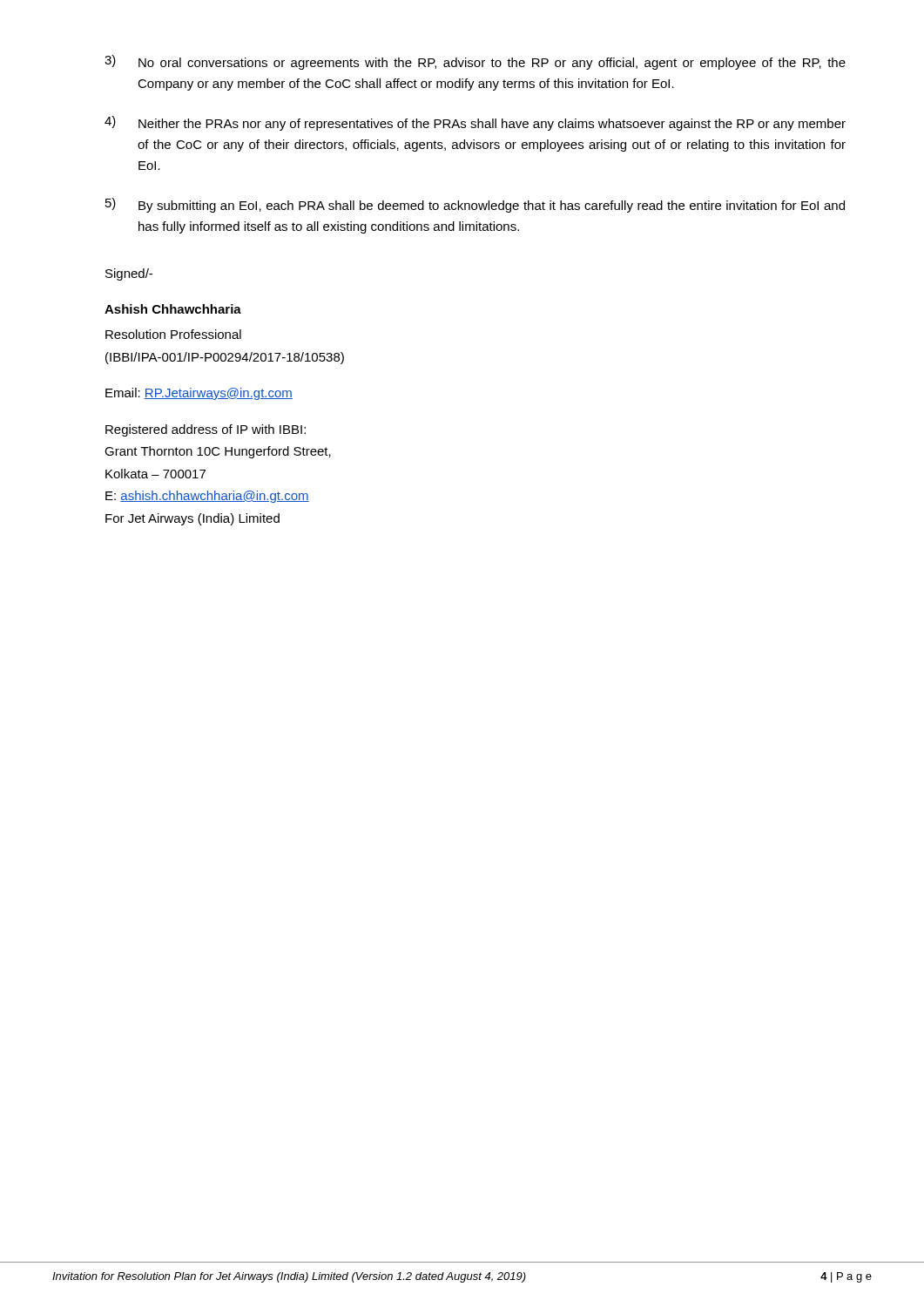
Task: Click where it says "Resolution Professional (IBBI/IPA-001/IP-P00294/2017-18/10538)"
Action: coord(225,345)
